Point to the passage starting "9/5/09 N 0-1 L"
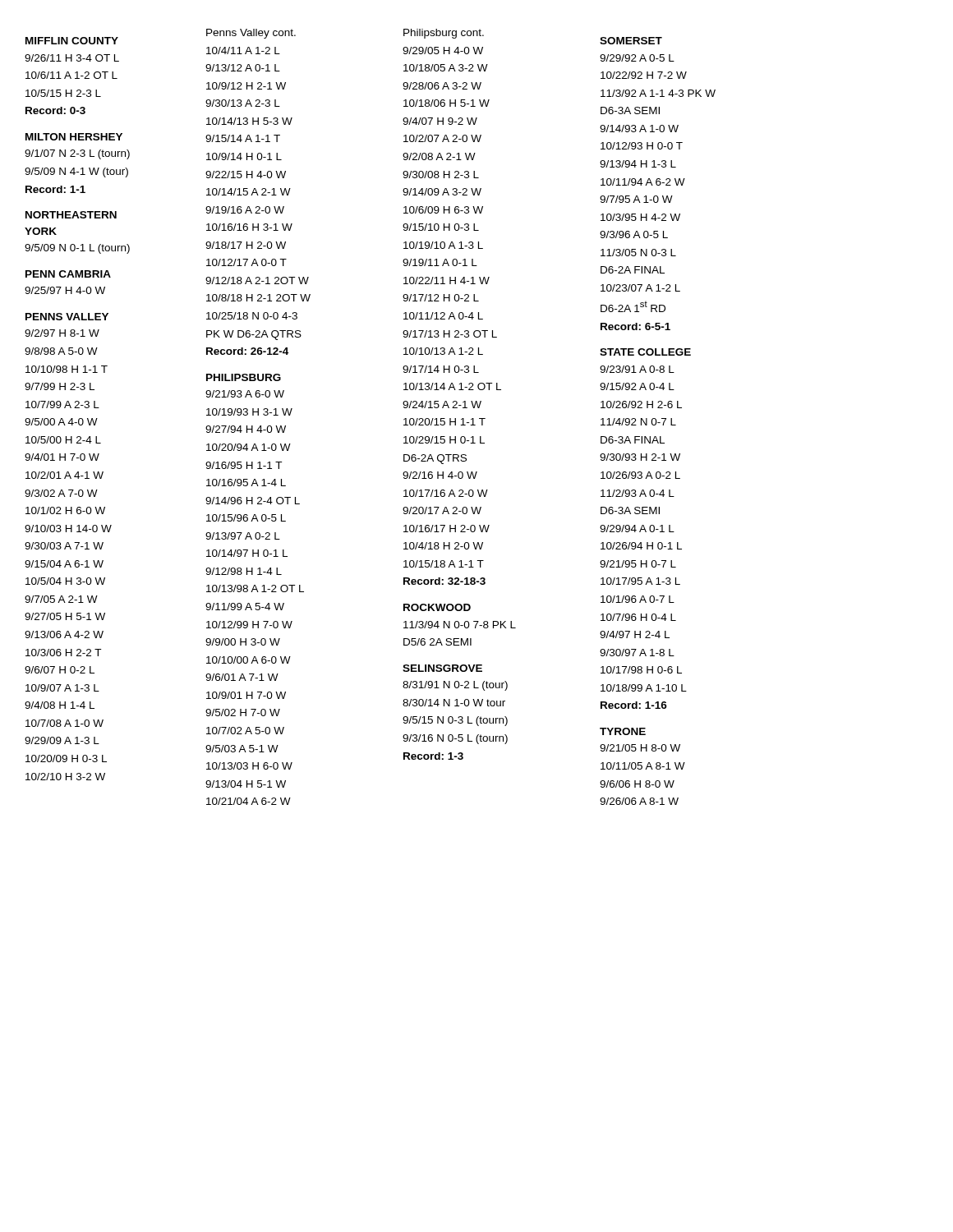 coord(77,248)
